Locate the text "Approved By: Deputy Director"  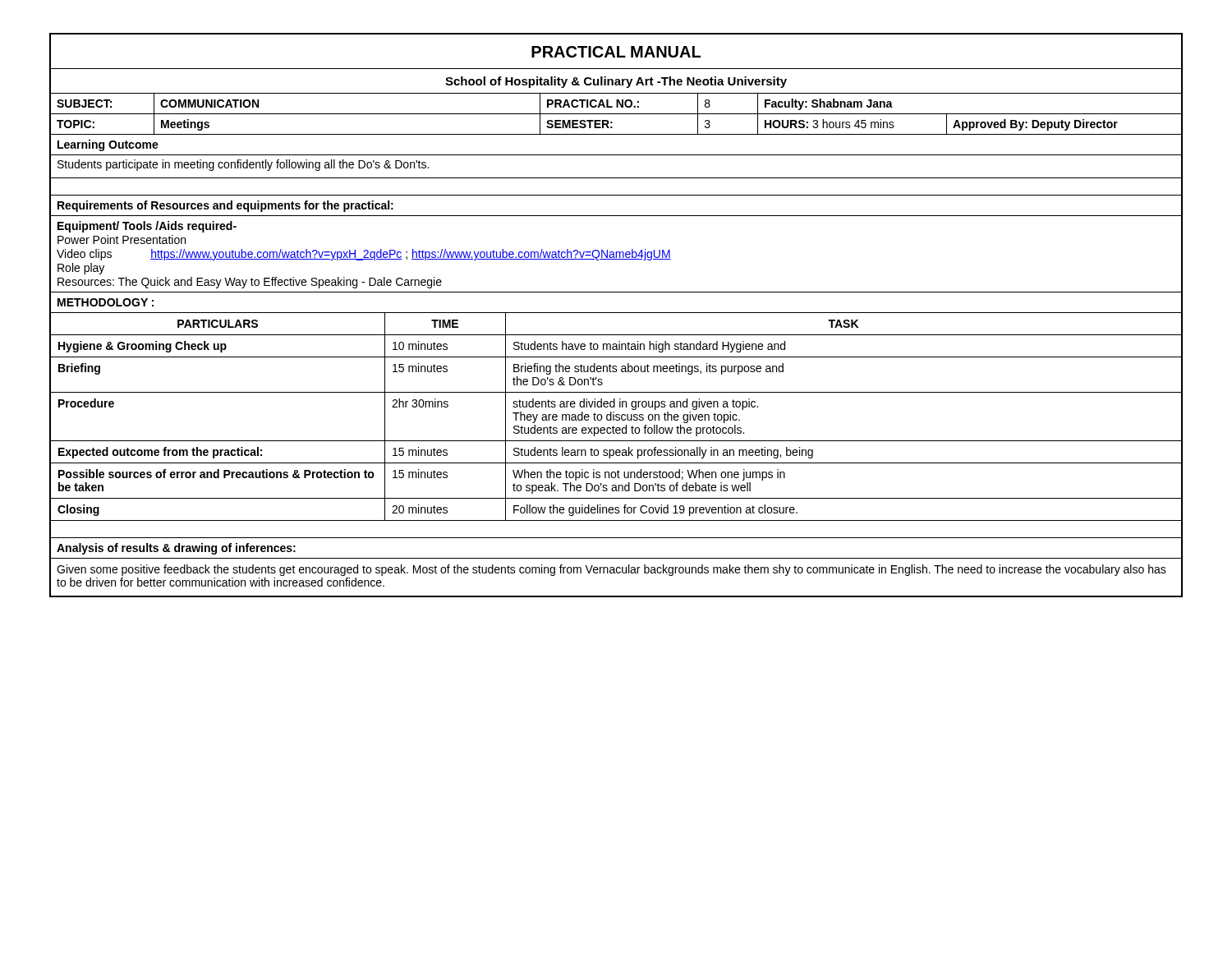tap(1035, 124)
